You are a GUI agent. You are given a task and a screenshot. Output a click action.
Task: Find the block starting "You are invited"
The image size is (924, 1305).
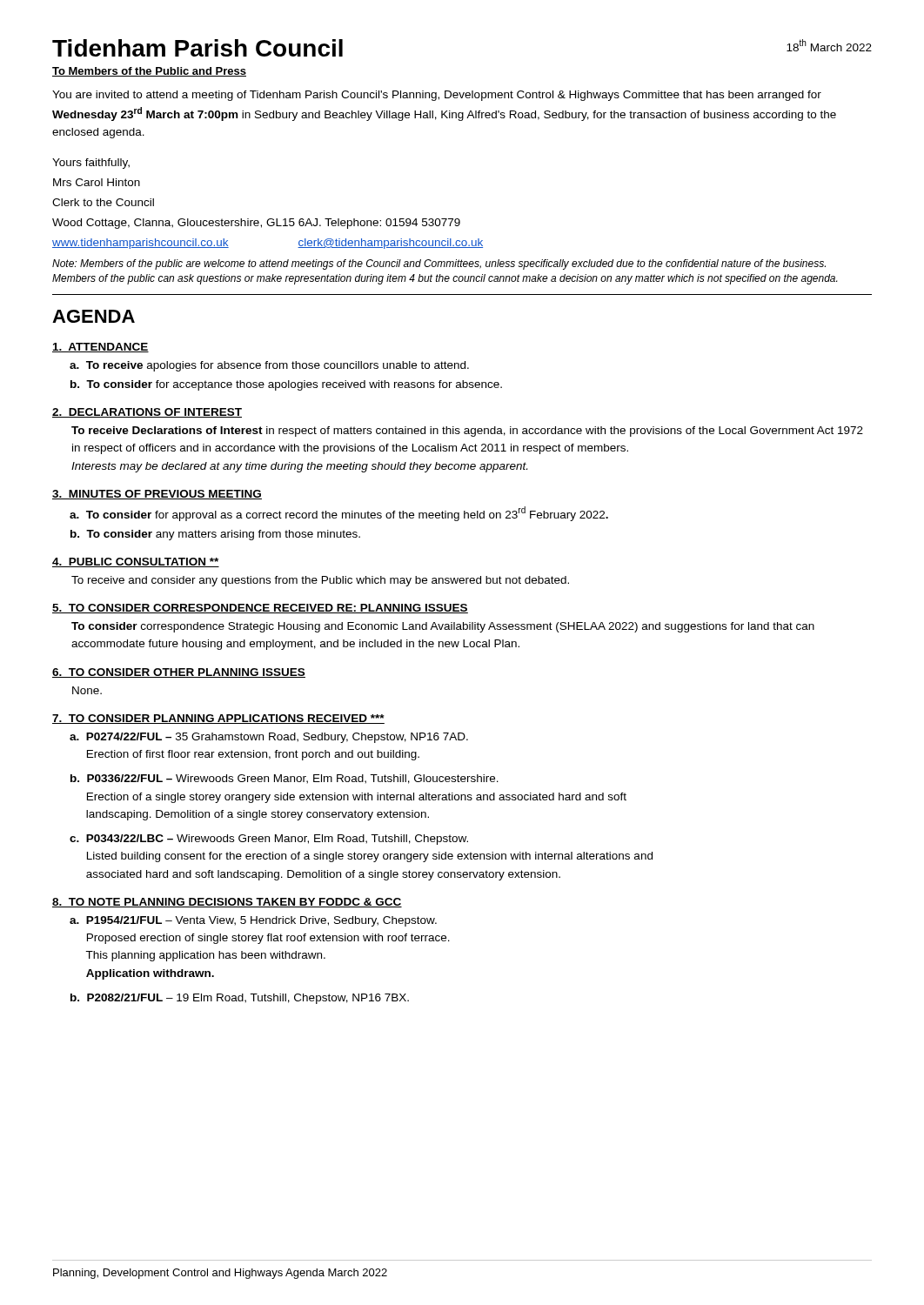(x=444, y=113)
